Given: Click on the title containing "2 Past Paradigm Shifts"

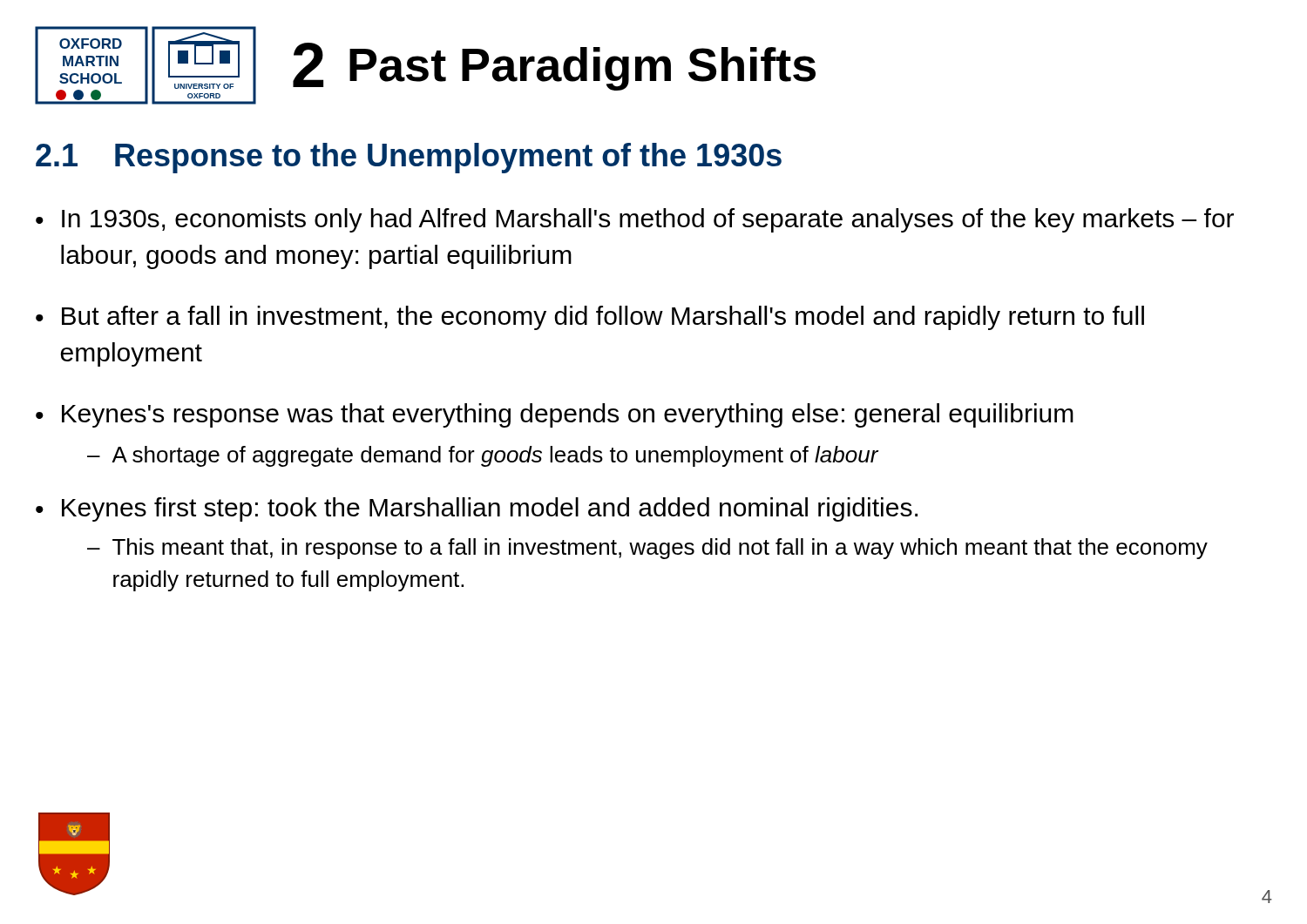Looking at the screenshot, I should [554, 65].
